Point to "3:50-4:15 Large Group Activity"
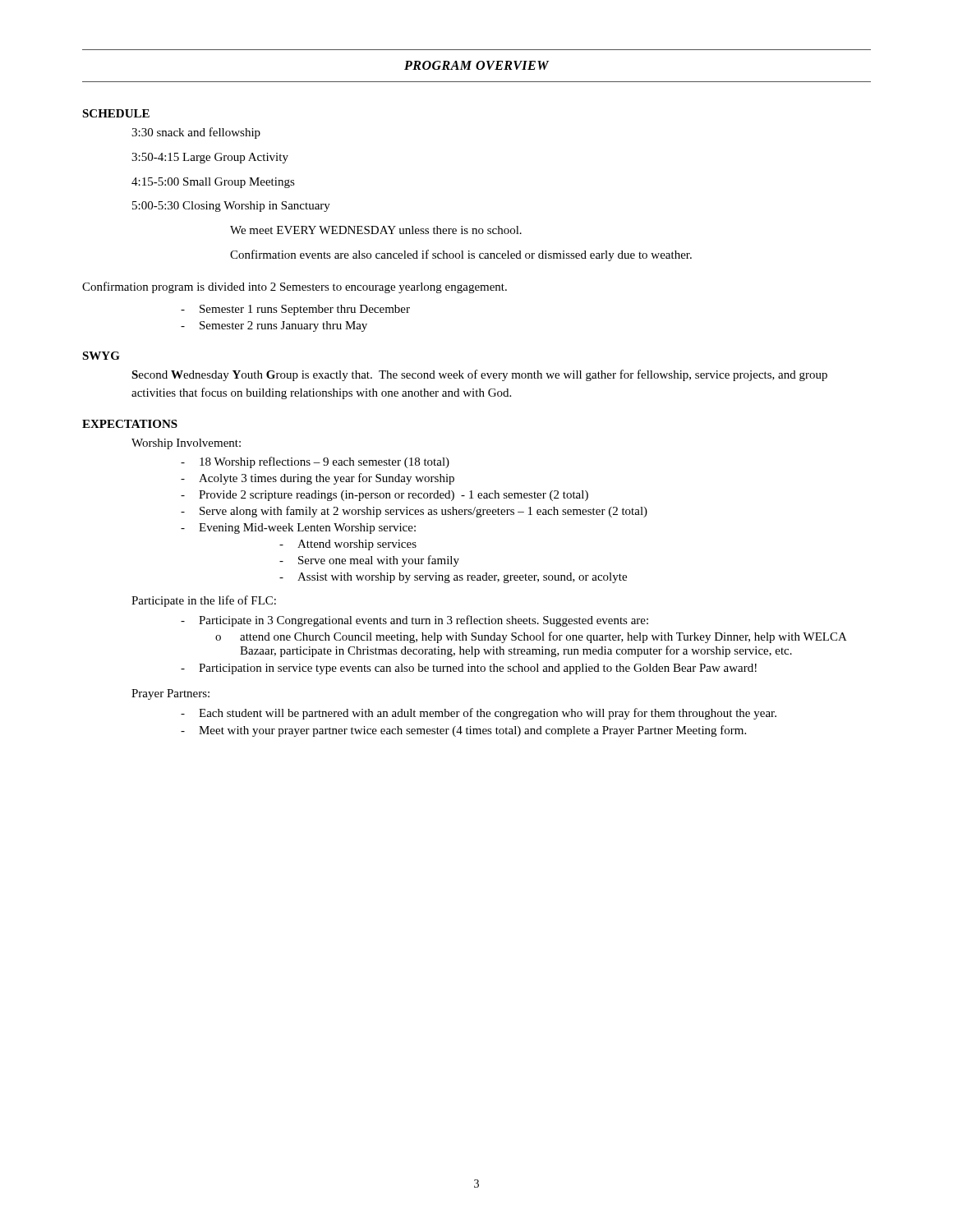The image size is (953, 1232). [x=210, y=157]
